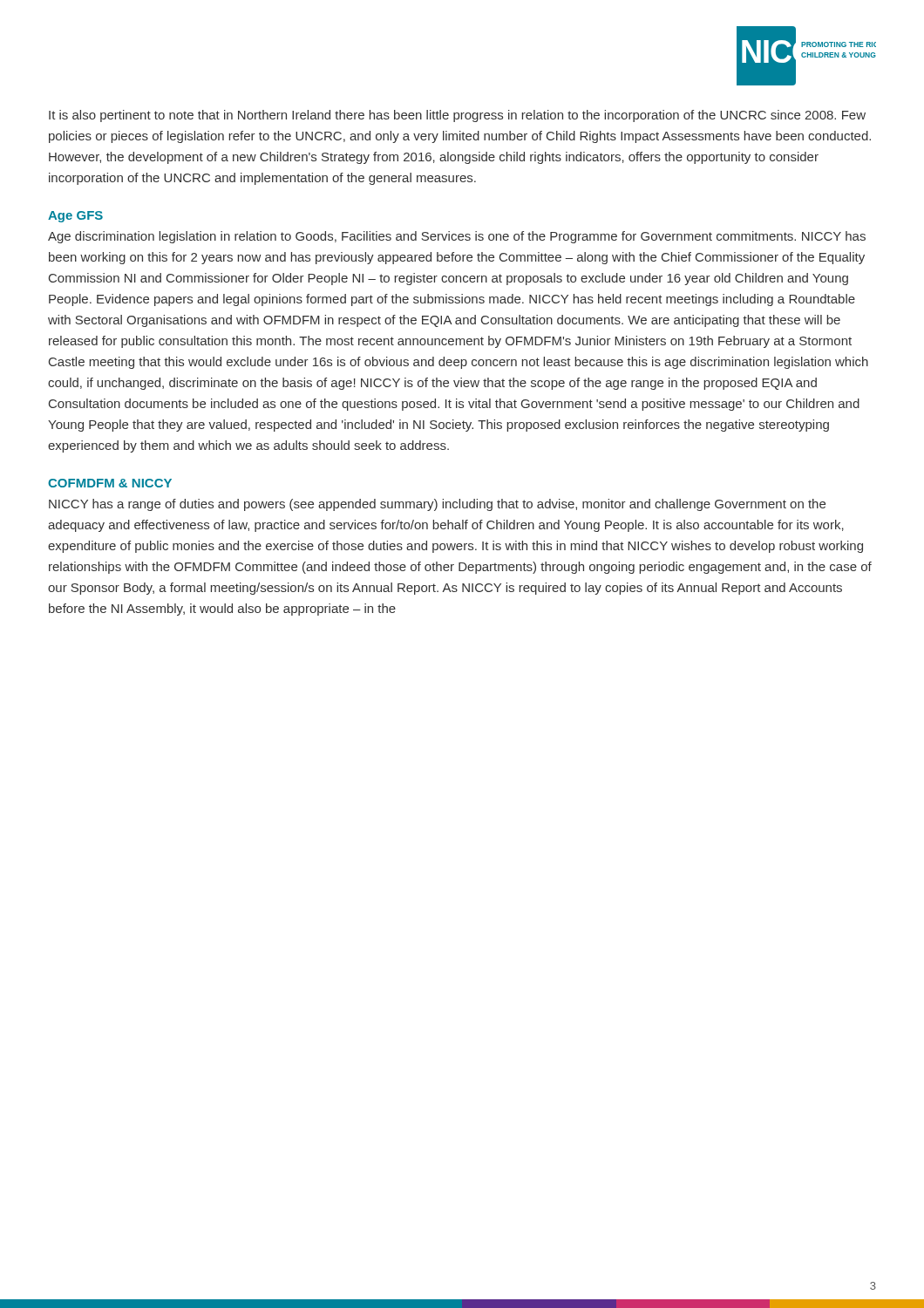This screenshot has width=924, height=1308.
Task: Find "Age GFS" on this page
Action: [76, 215]
